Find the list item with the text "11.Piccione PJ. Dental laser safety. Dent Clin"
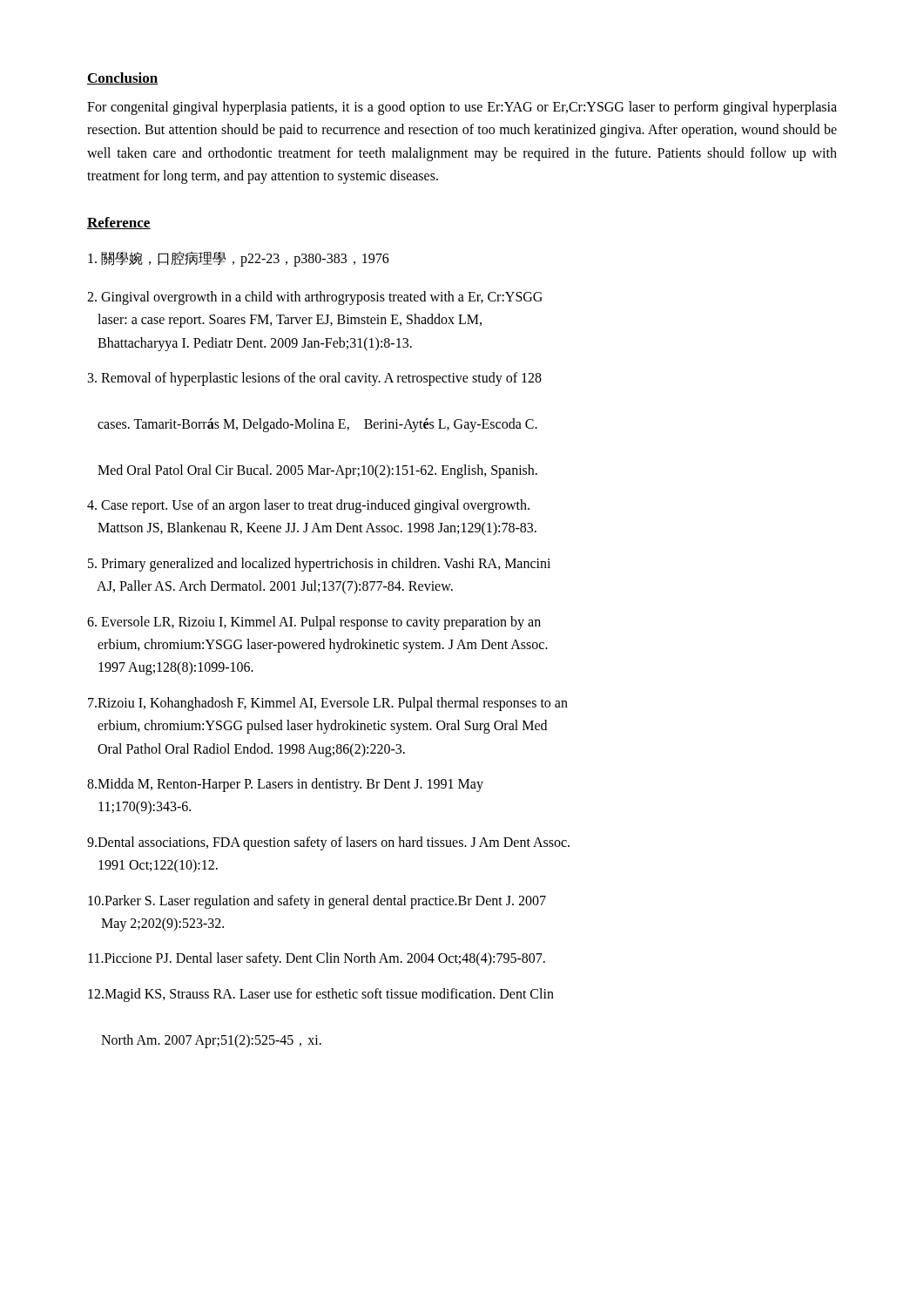924x1307 pixels. pos(316,958)
